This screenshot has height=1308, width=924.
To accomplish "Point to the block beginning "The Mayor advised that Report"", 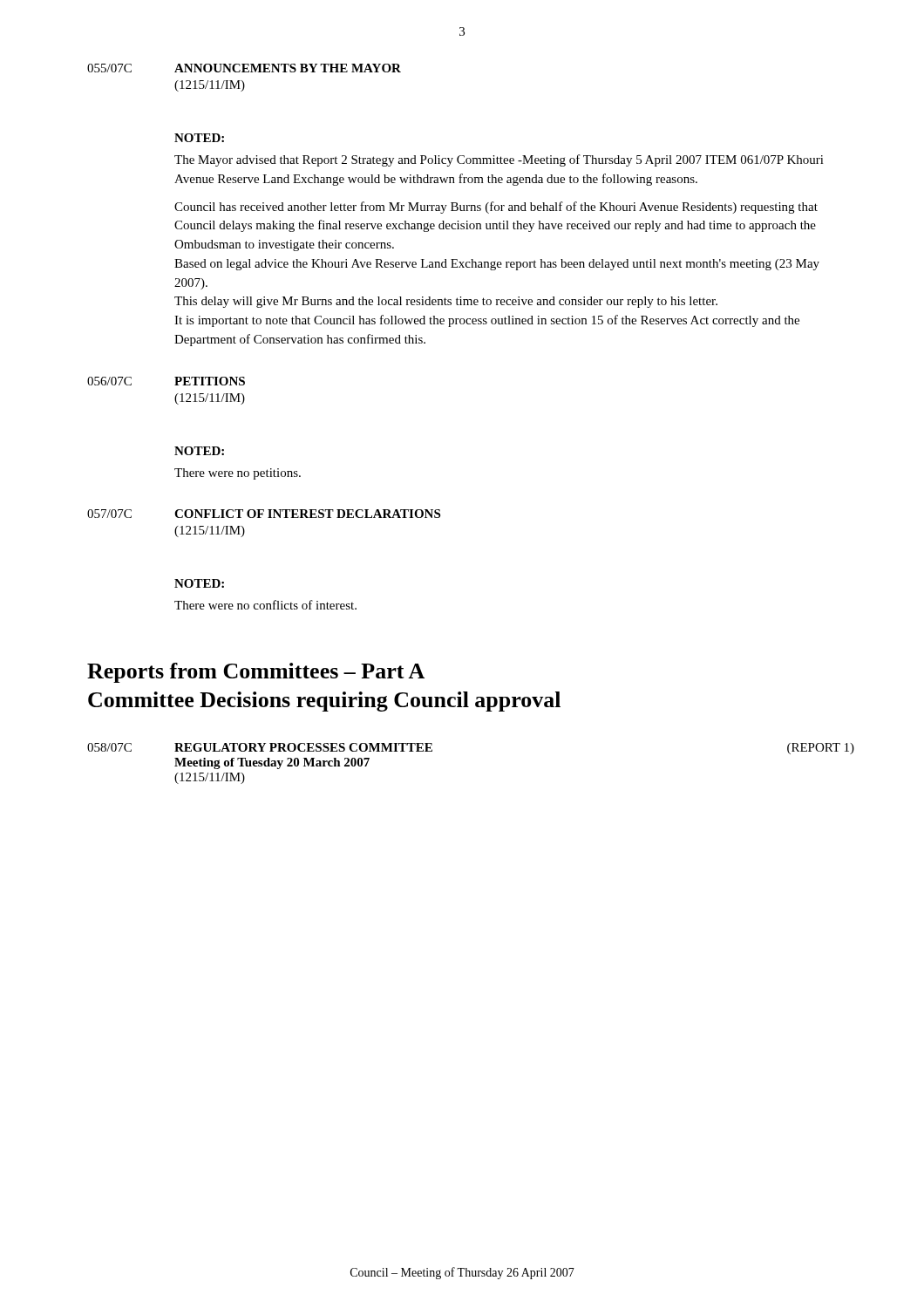I will pyautogui.click(x=499, y=169).
